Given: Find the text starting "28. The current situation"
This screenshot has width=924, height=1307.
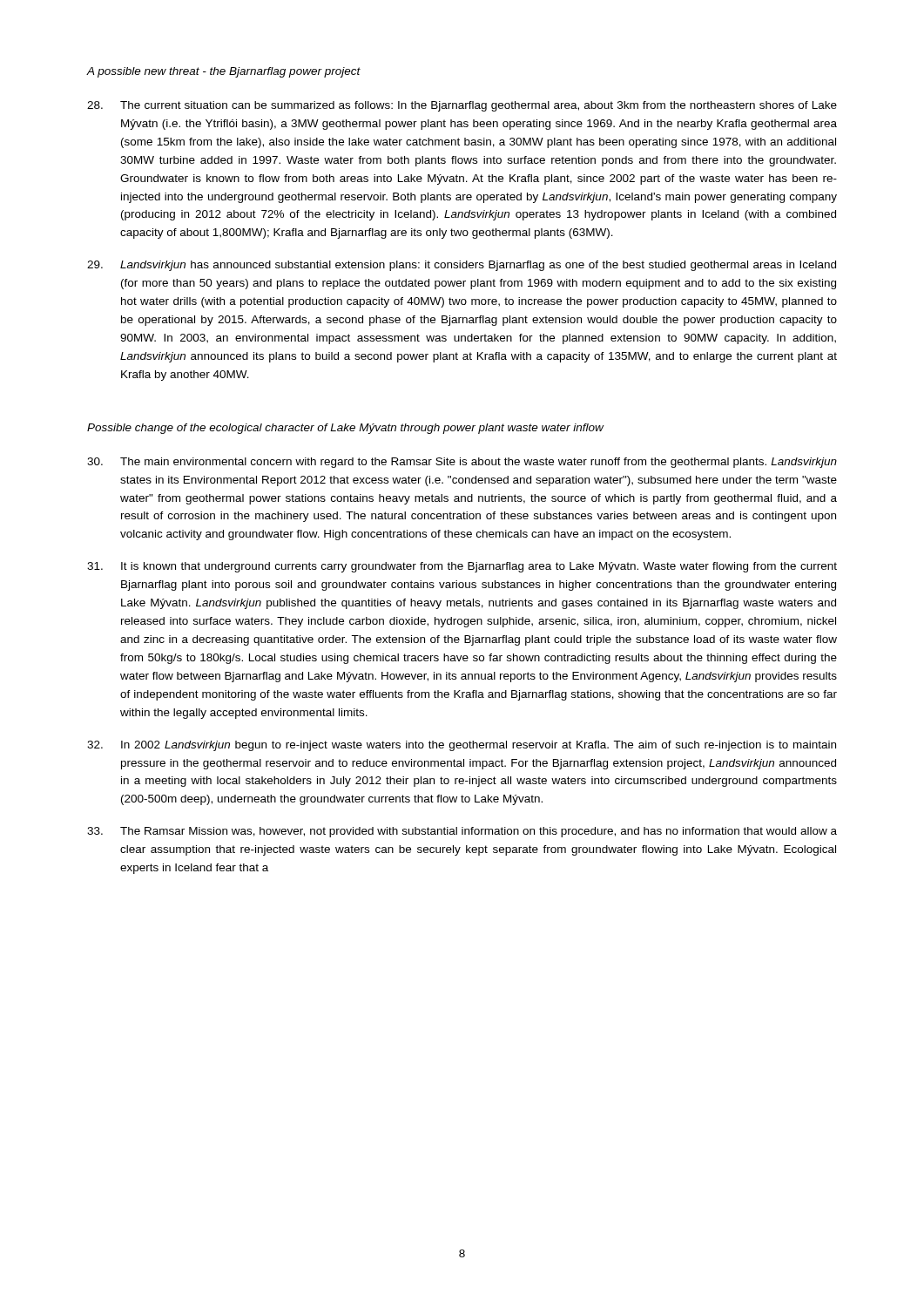Looking at the screenshot, I should [x=462, y=170].
